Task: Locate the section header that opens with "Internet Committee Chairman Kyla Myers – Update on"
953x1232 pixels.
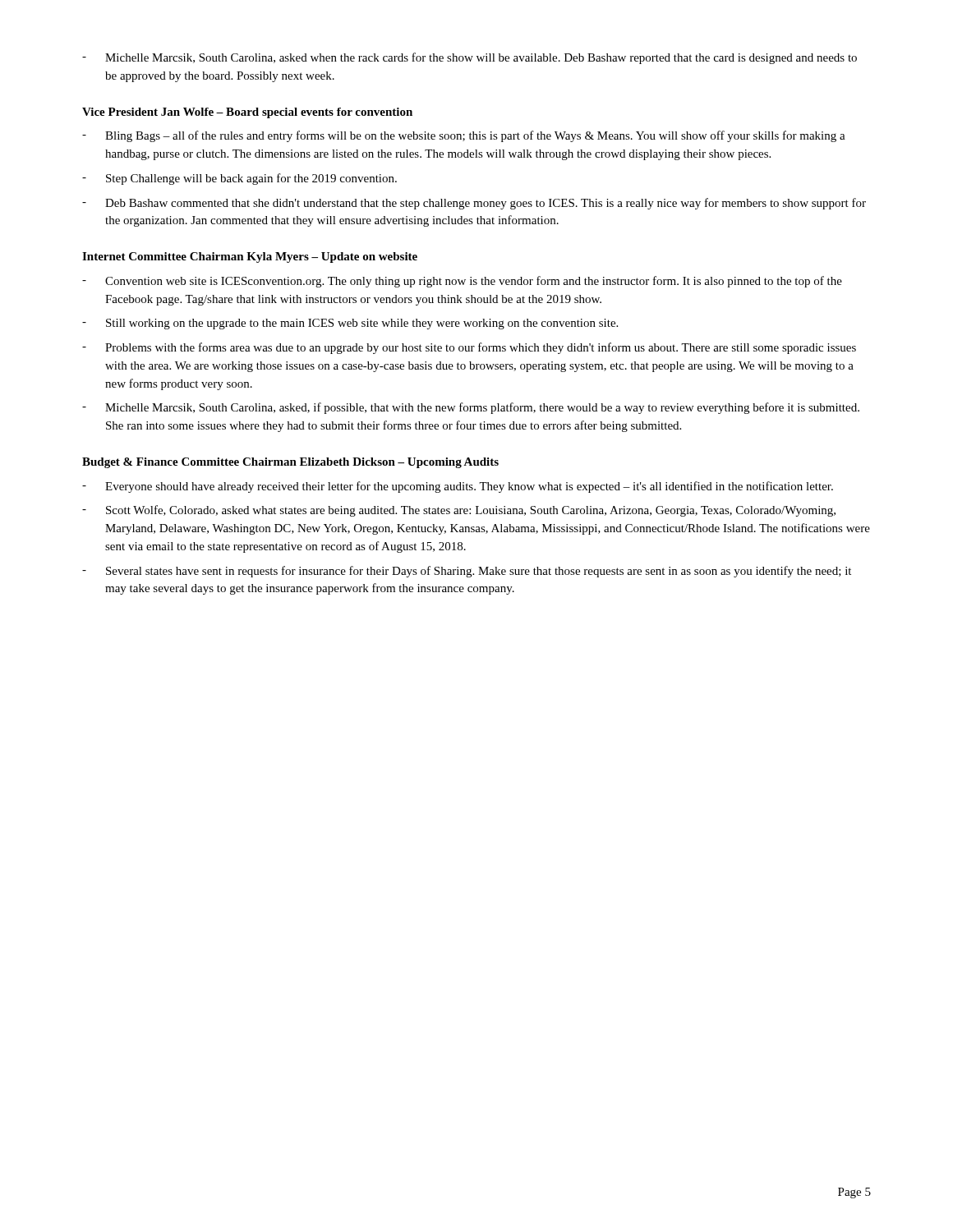Action: [x=250, y=256]
